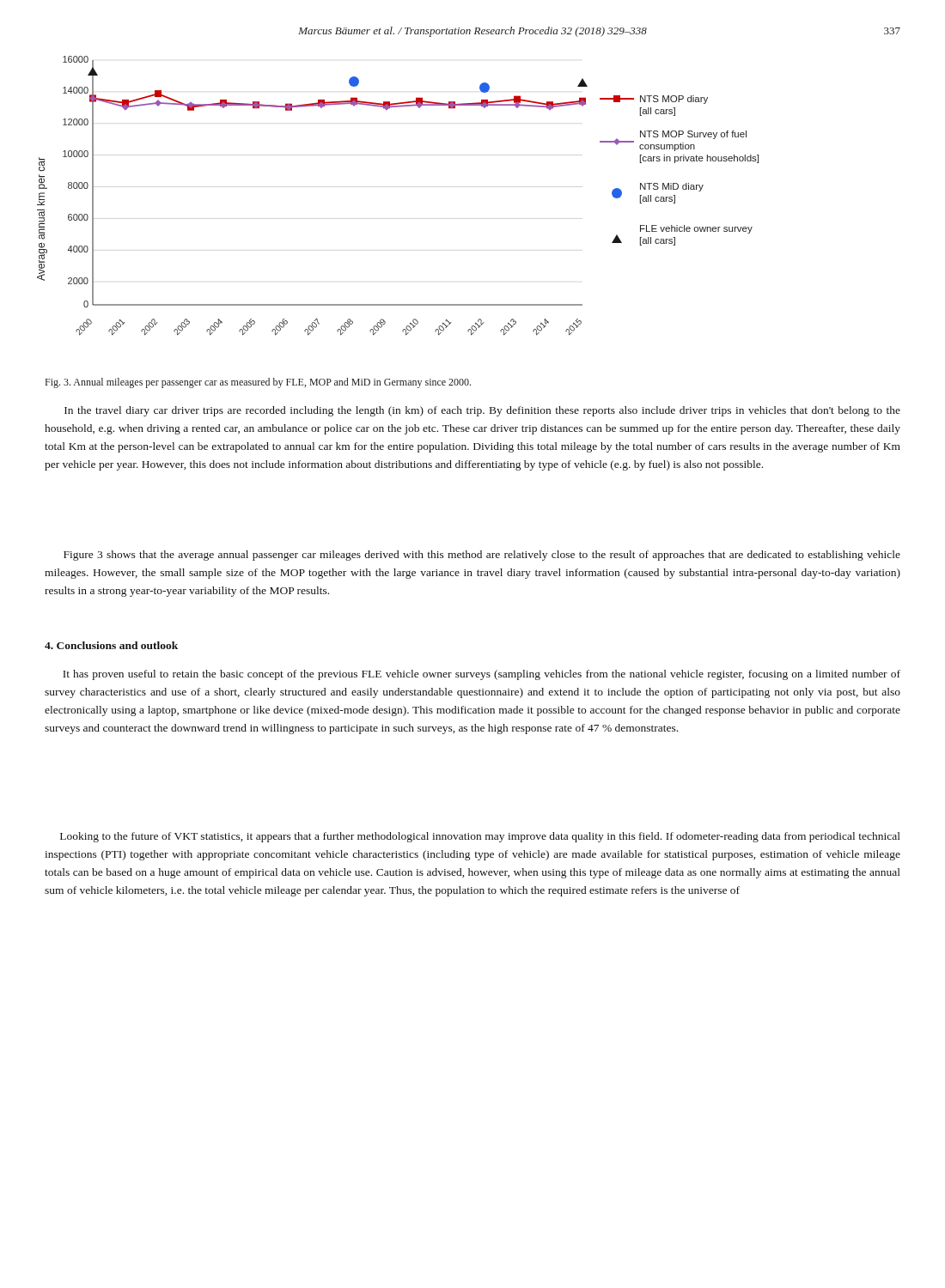
Task: Select the section header that reads "4. Conclusions and outlook"
Action: click(x=111, y=645)
